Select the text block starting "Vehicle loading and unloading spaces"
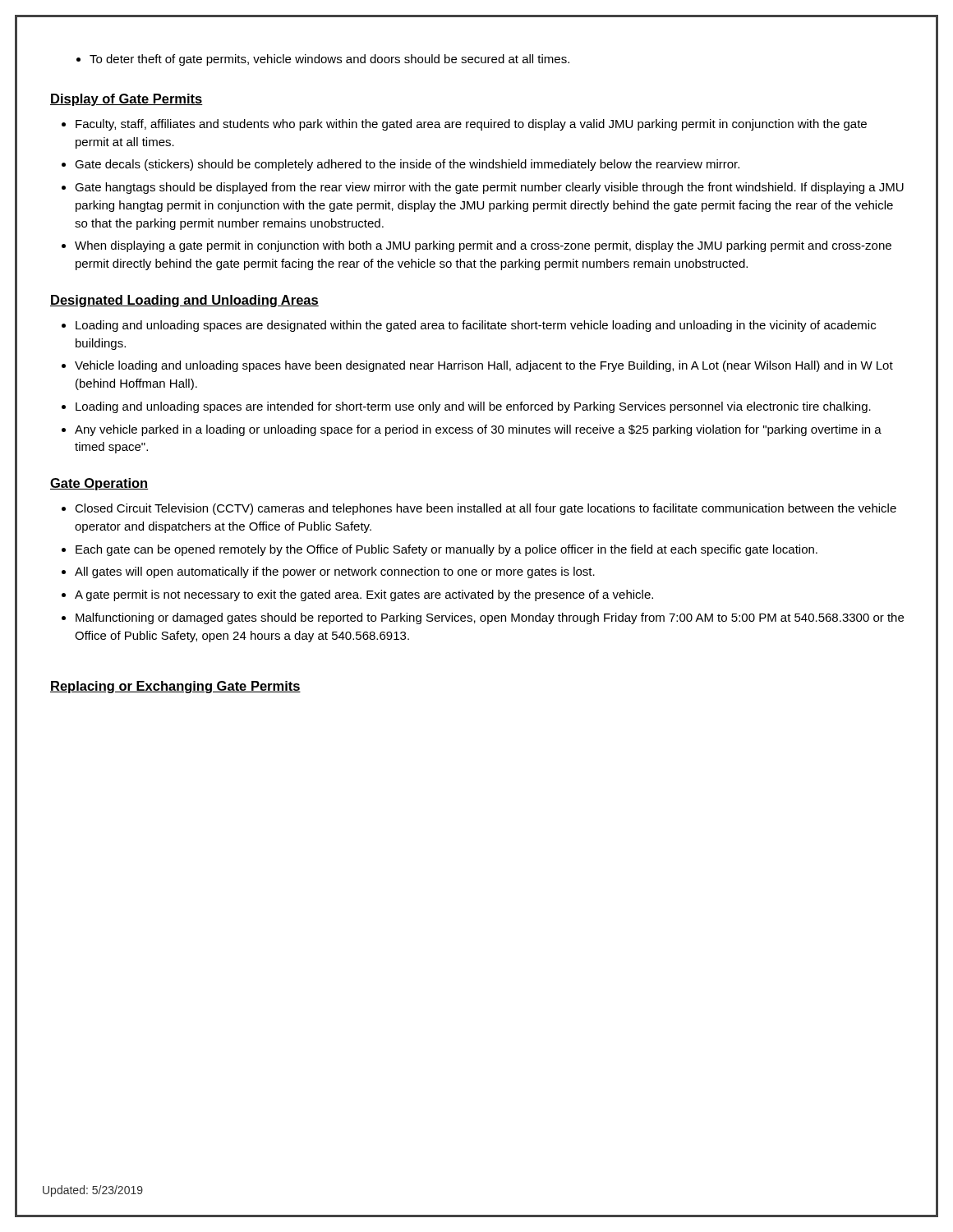This screenshot has height=1232, width=953. coord(477,375)
